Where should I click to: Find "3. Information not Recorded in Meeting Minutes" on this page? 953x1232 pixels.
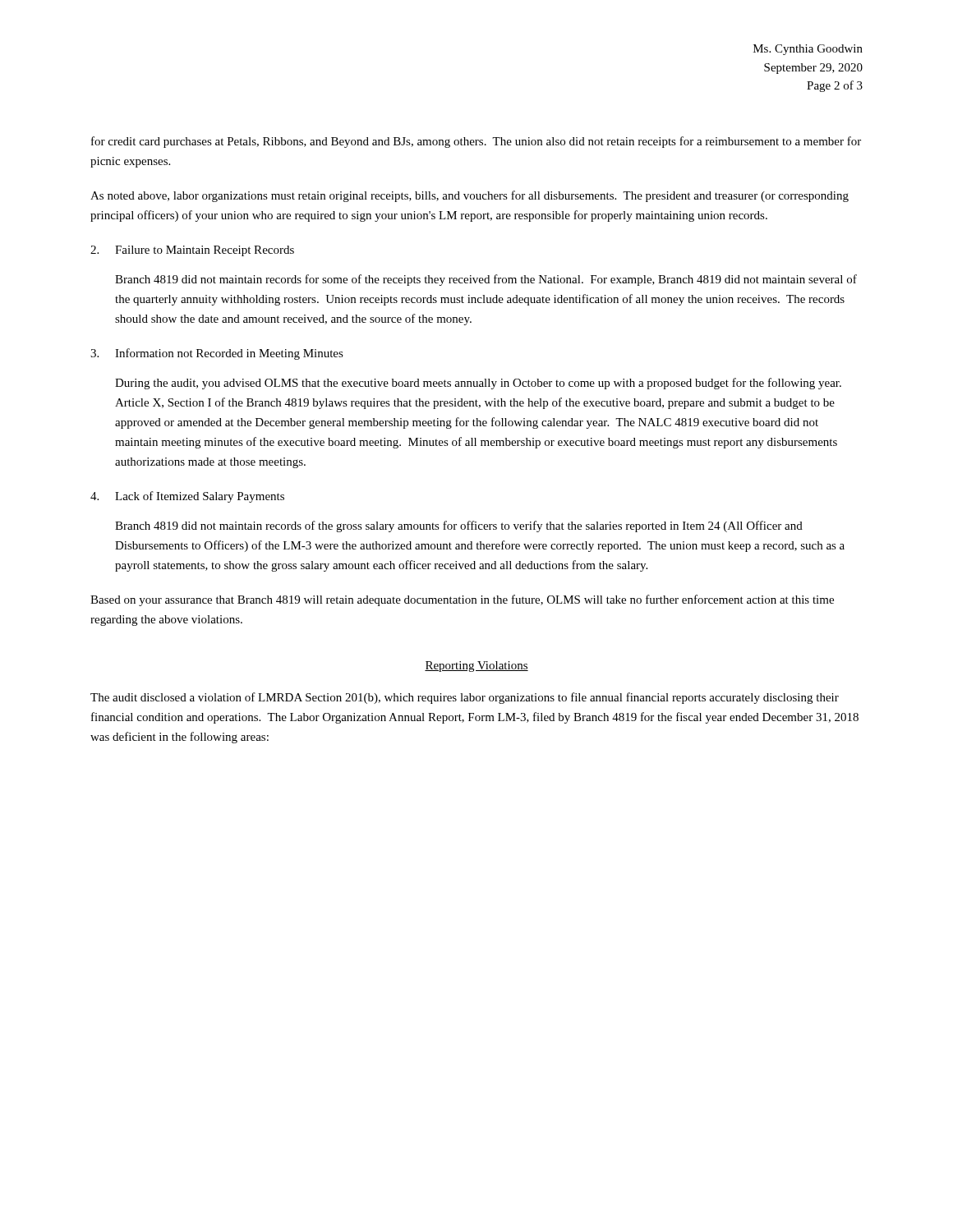pos(217,353)
